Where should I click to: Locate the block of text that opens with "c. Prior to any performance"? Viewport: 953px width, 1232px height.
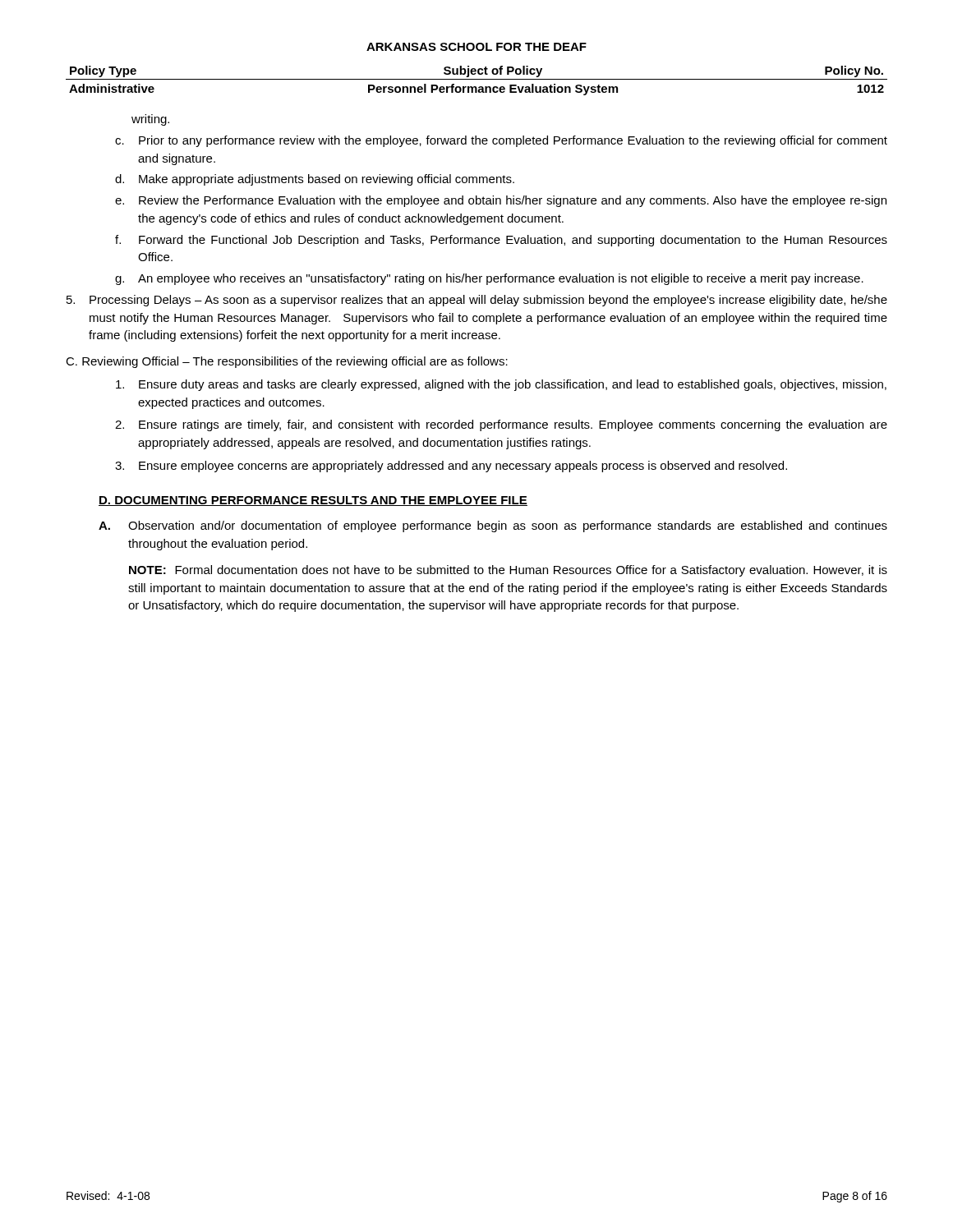(x=501, y=149)
